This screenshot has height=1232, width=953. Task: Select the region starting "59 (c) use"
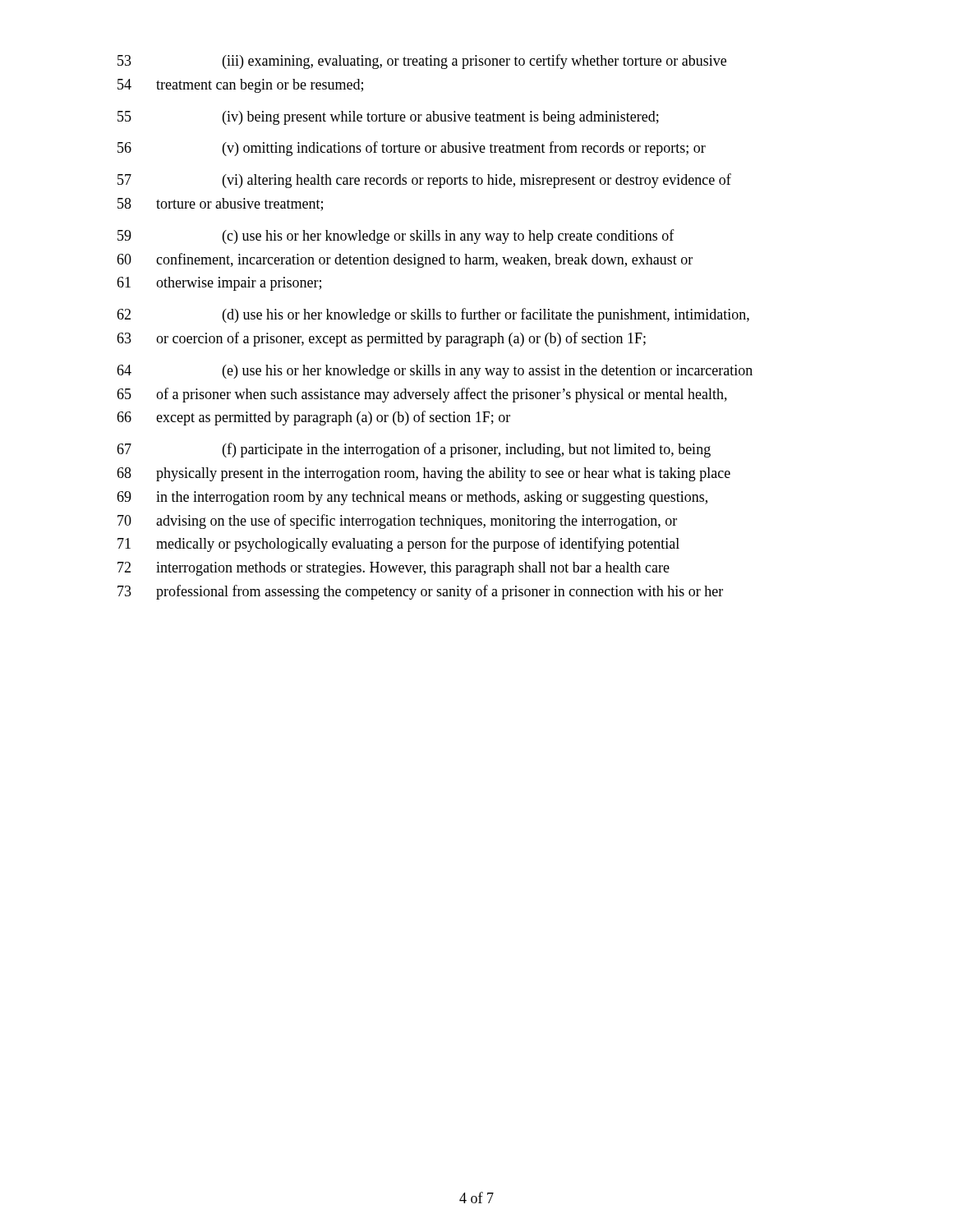click(x=476, y=260)
